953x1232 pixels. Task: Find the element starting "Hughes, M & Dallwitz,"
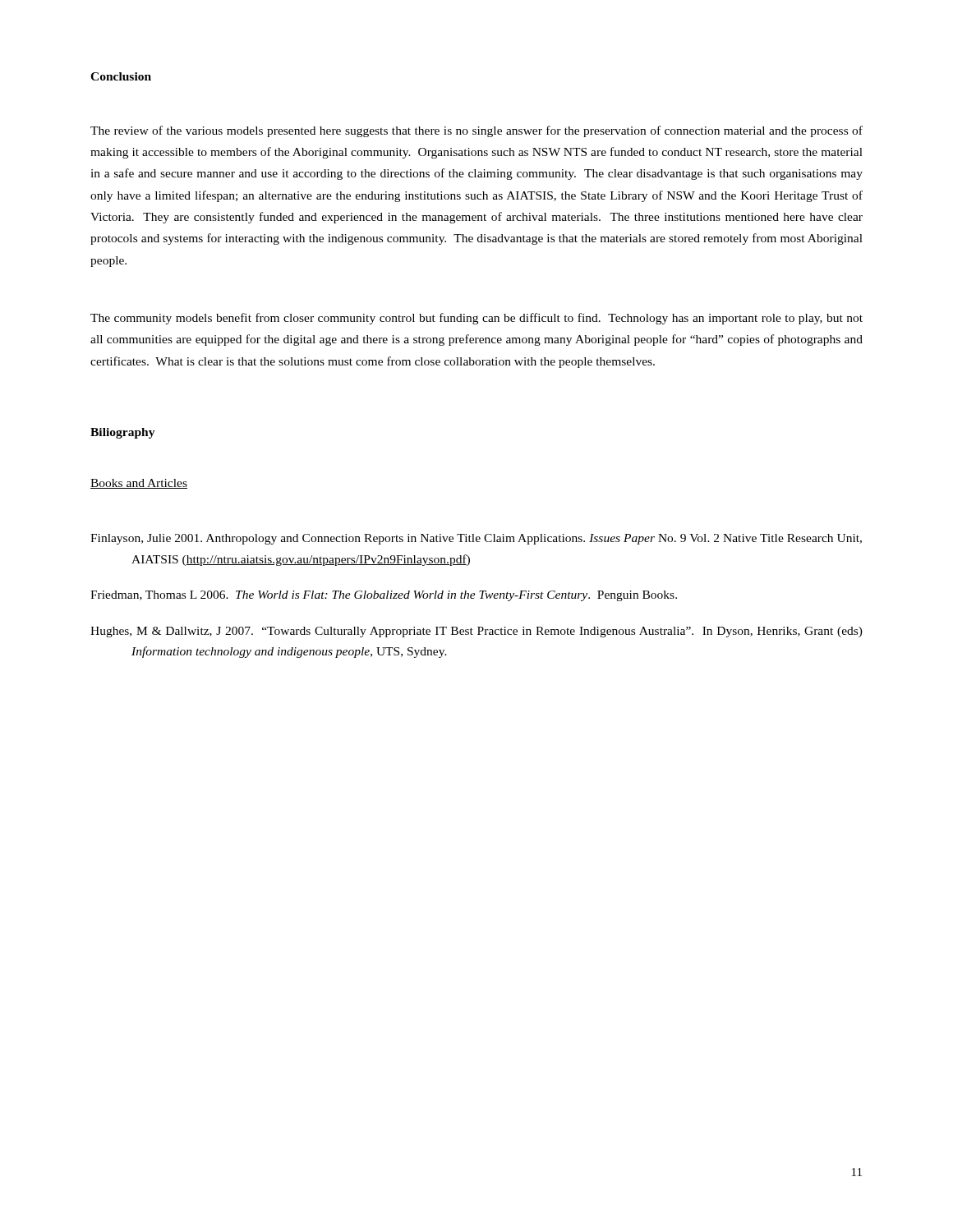tap(476, 641)
